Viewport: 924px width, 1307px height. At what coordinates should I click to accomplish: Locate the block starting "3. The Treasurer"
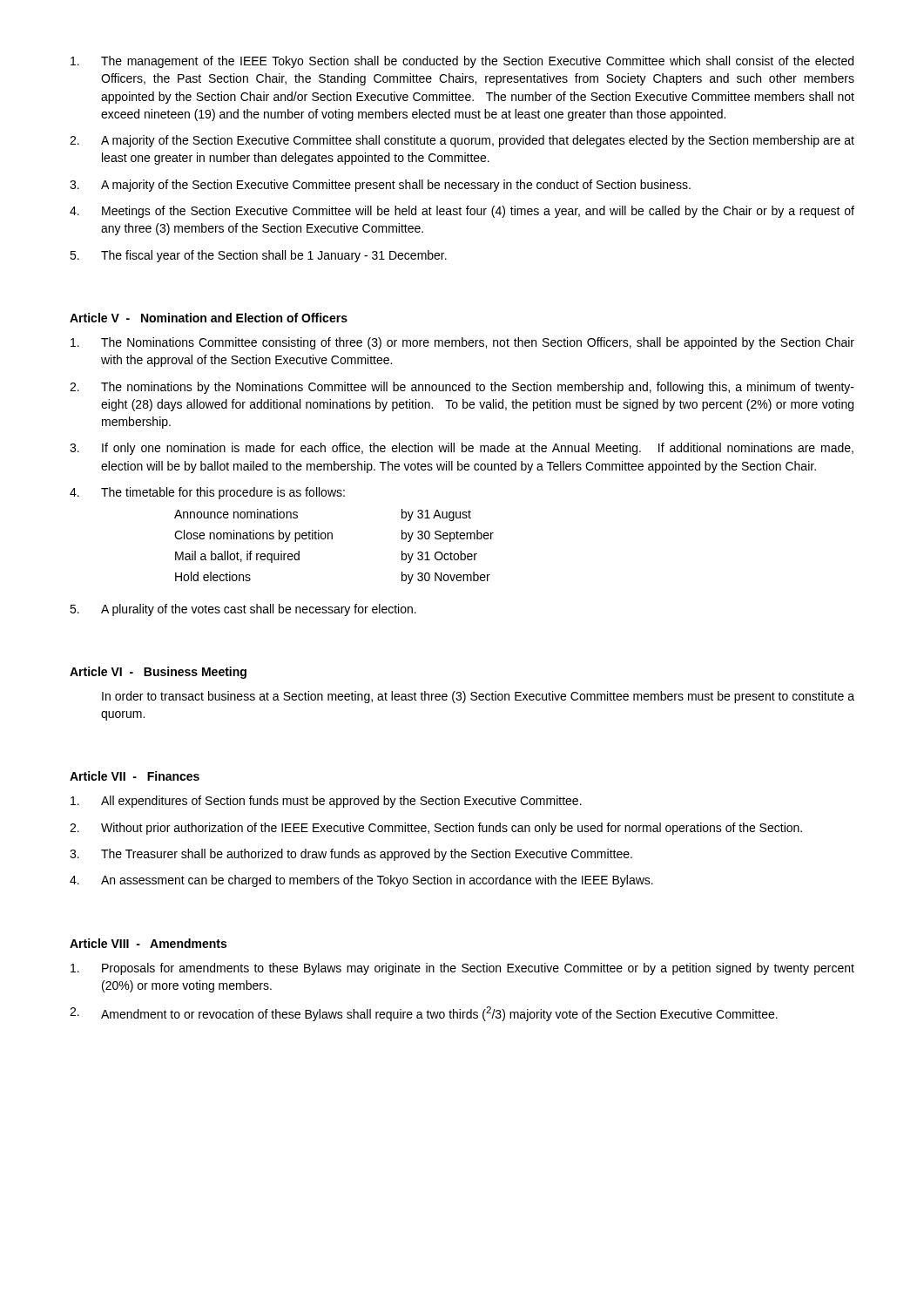pos(462,854)
